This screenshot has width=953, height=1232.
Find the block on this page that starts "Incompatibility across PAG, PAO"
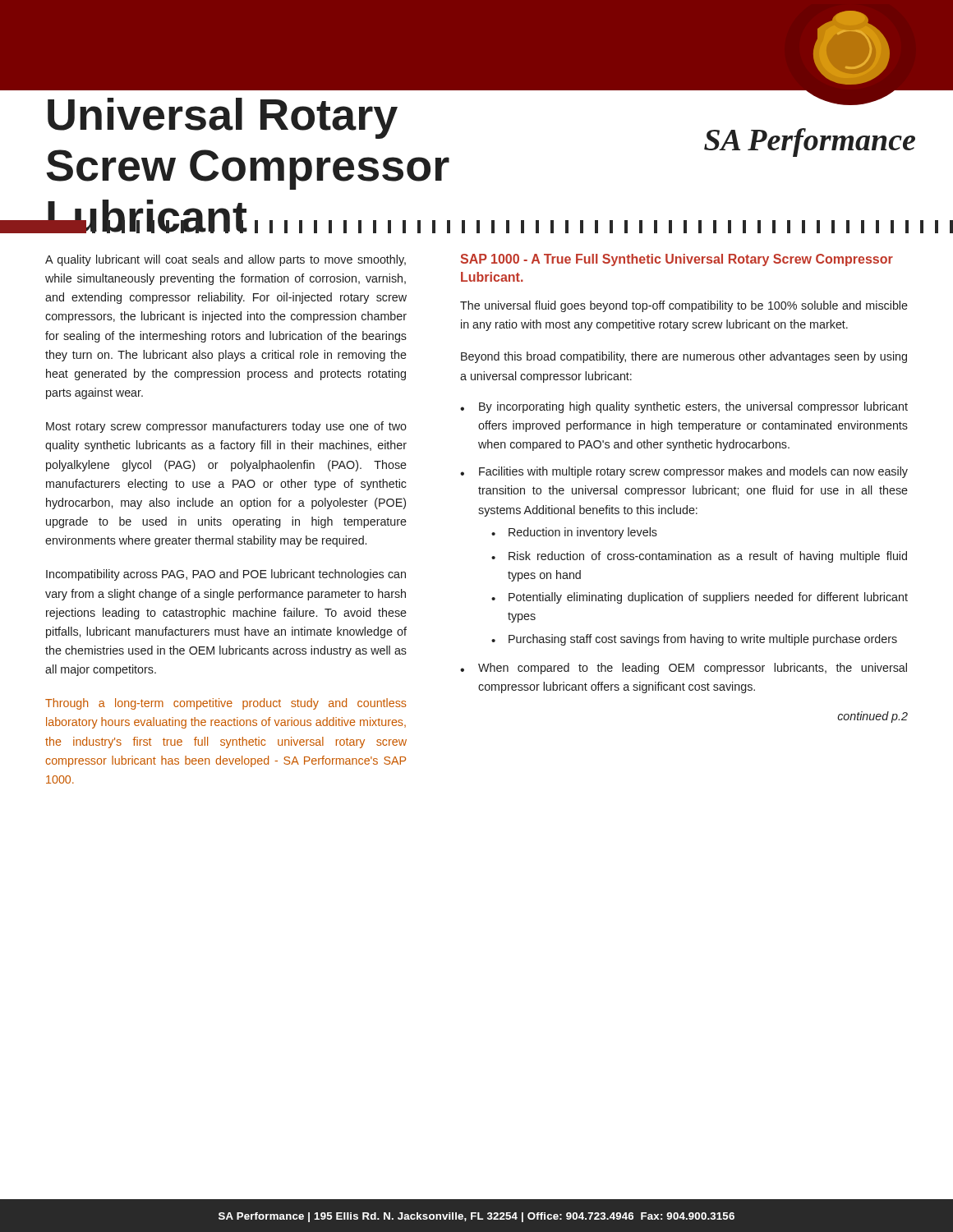pyautogui.click(x=226, y=622)
